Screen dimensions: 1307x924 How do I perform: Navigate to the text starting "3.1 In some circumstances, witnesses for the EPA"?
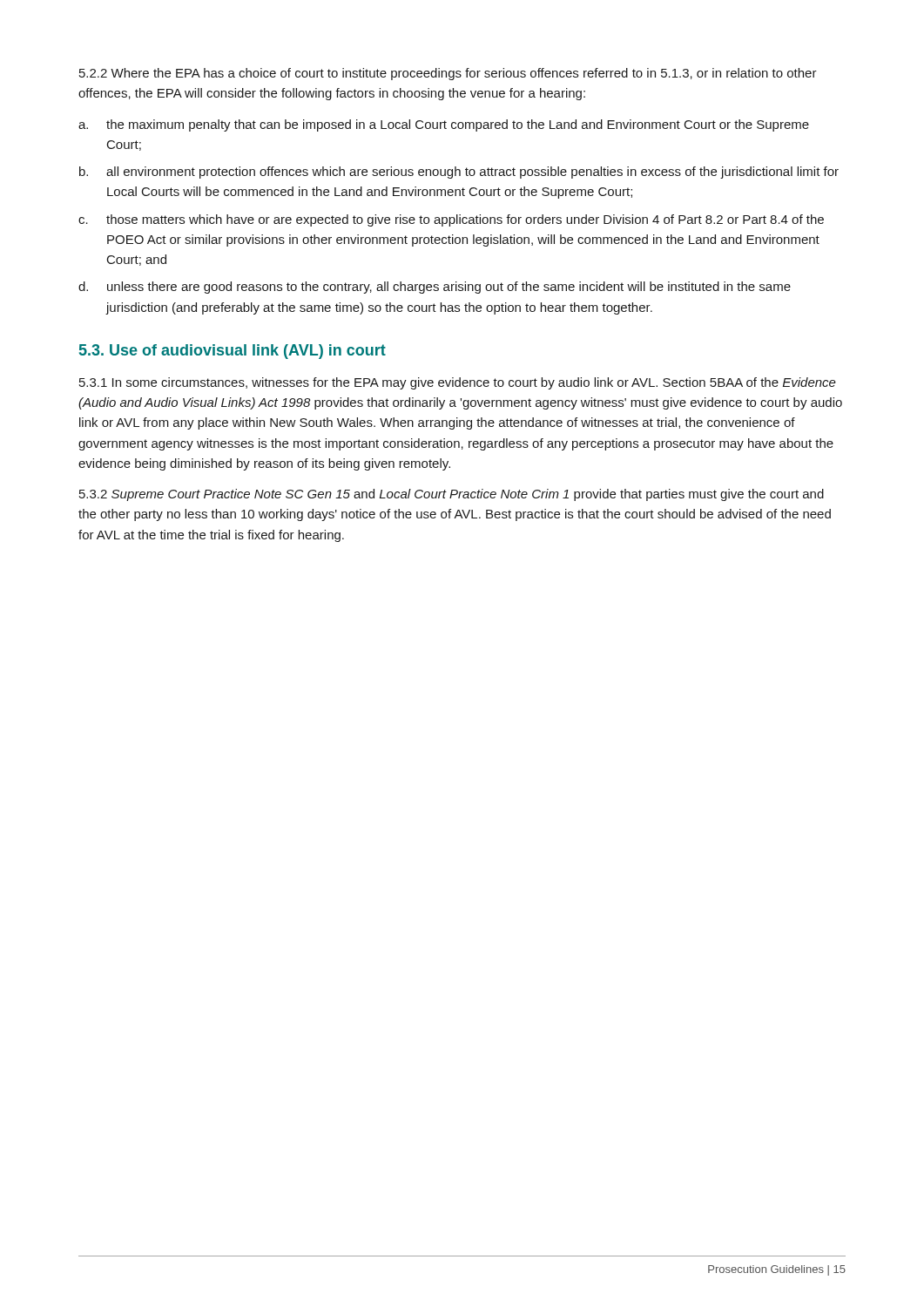460,422
